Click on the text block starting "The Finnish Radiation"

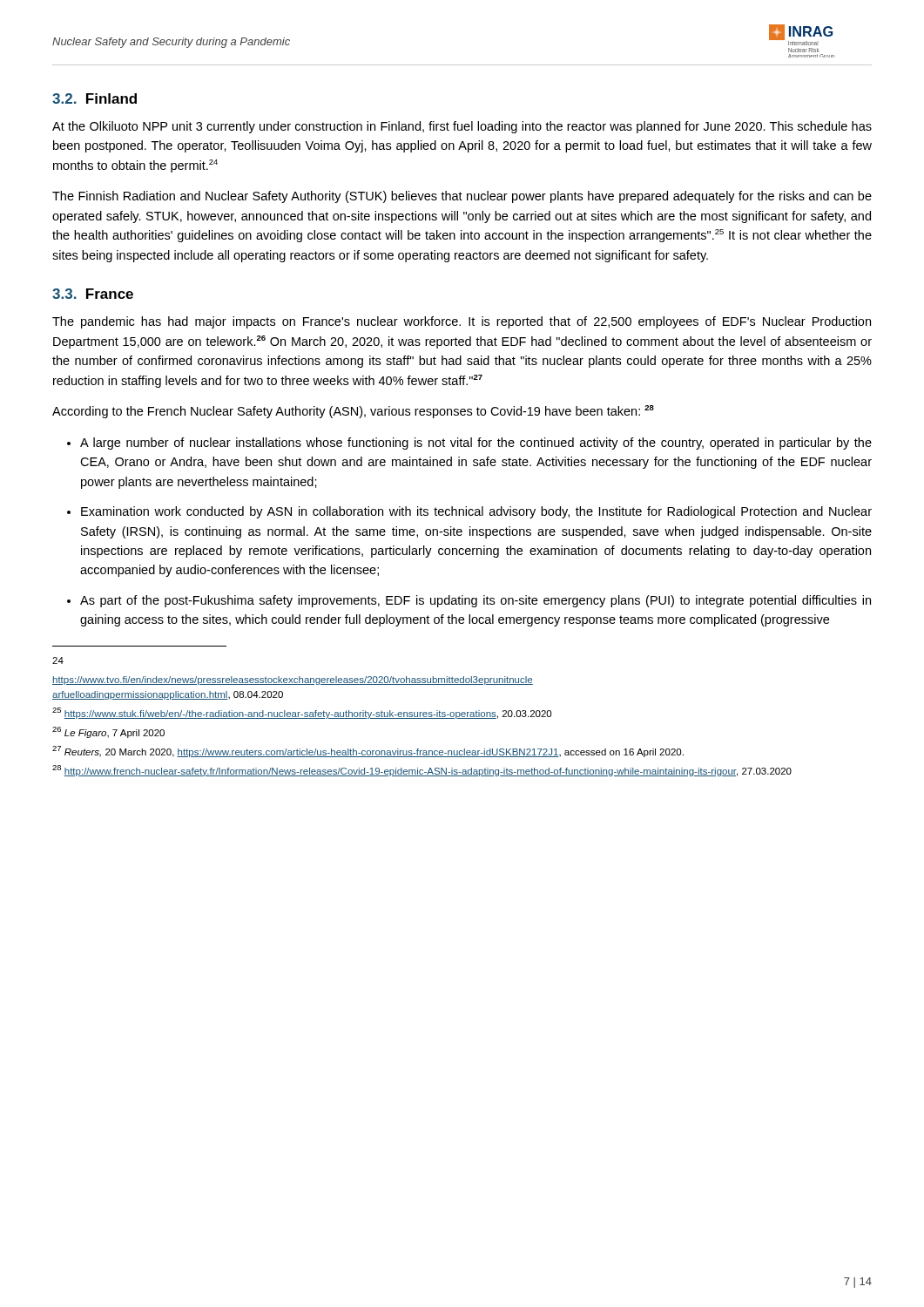pyautogui.click(x=462, y=226)
